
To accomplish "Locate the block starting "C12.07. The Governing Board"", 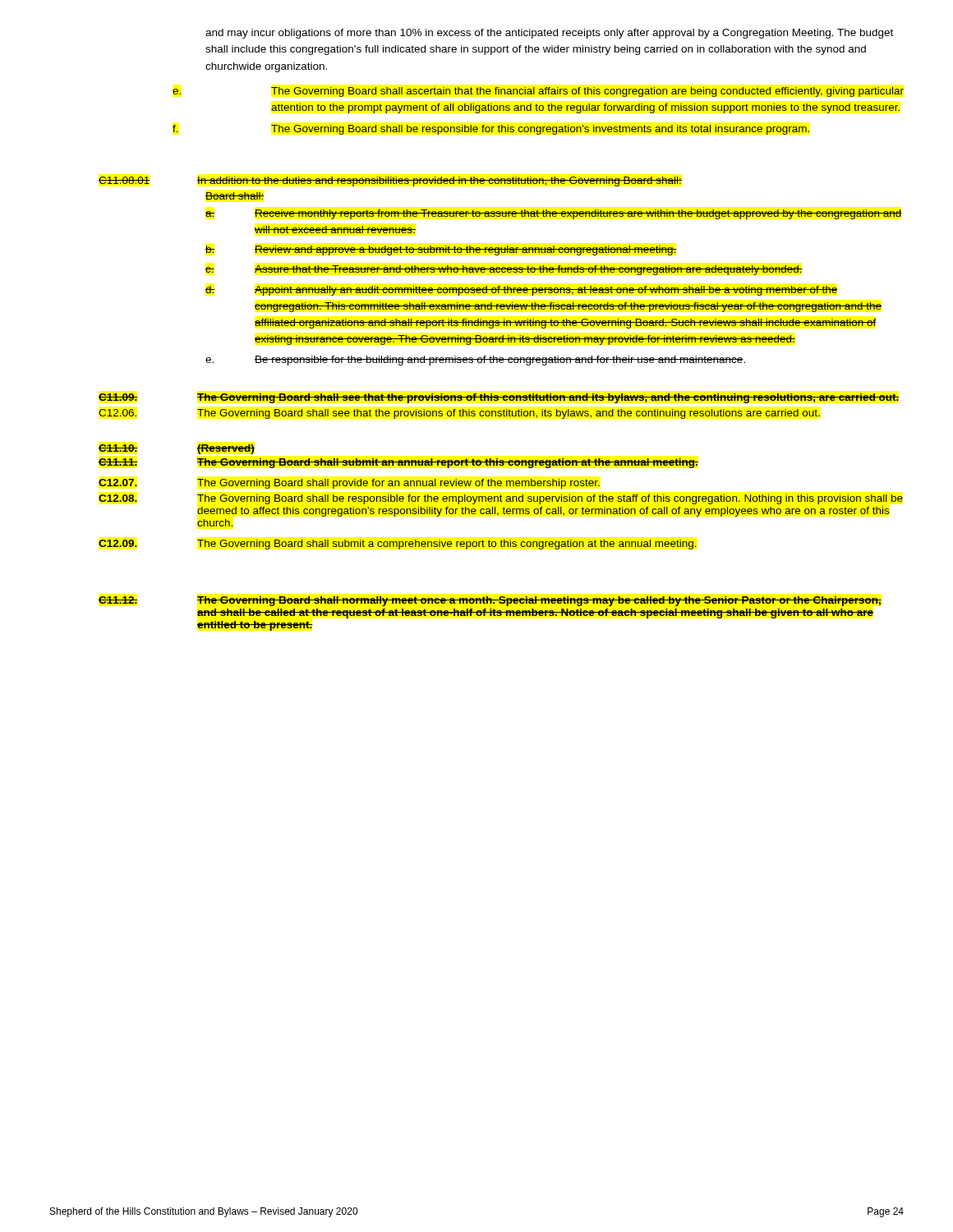I will coord(349,482).
